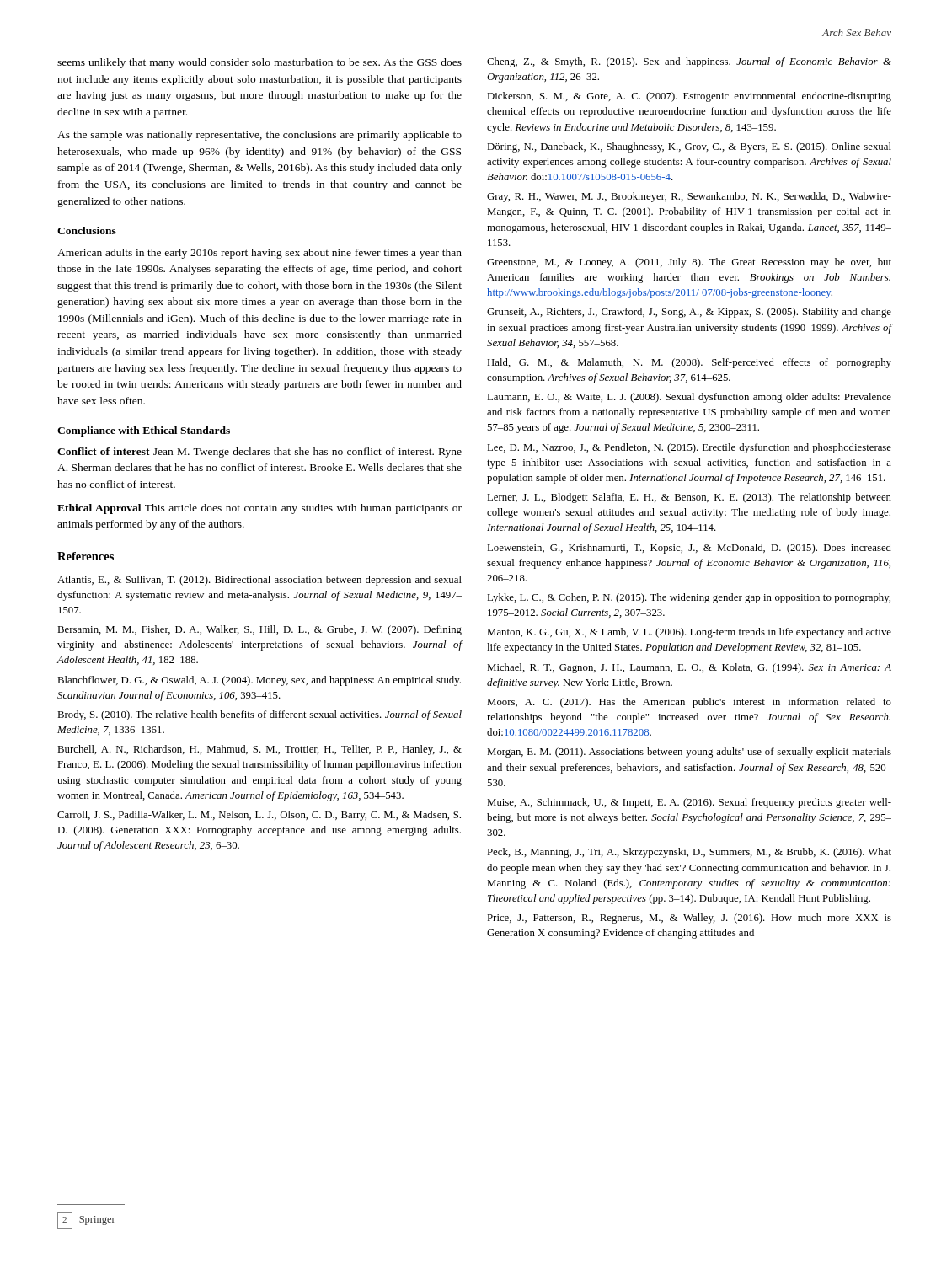The width and height of the screenshot is (952, 1264).
Task: Locate the text "Compliance with Ethical Standards"
Action: coord(144,430)
